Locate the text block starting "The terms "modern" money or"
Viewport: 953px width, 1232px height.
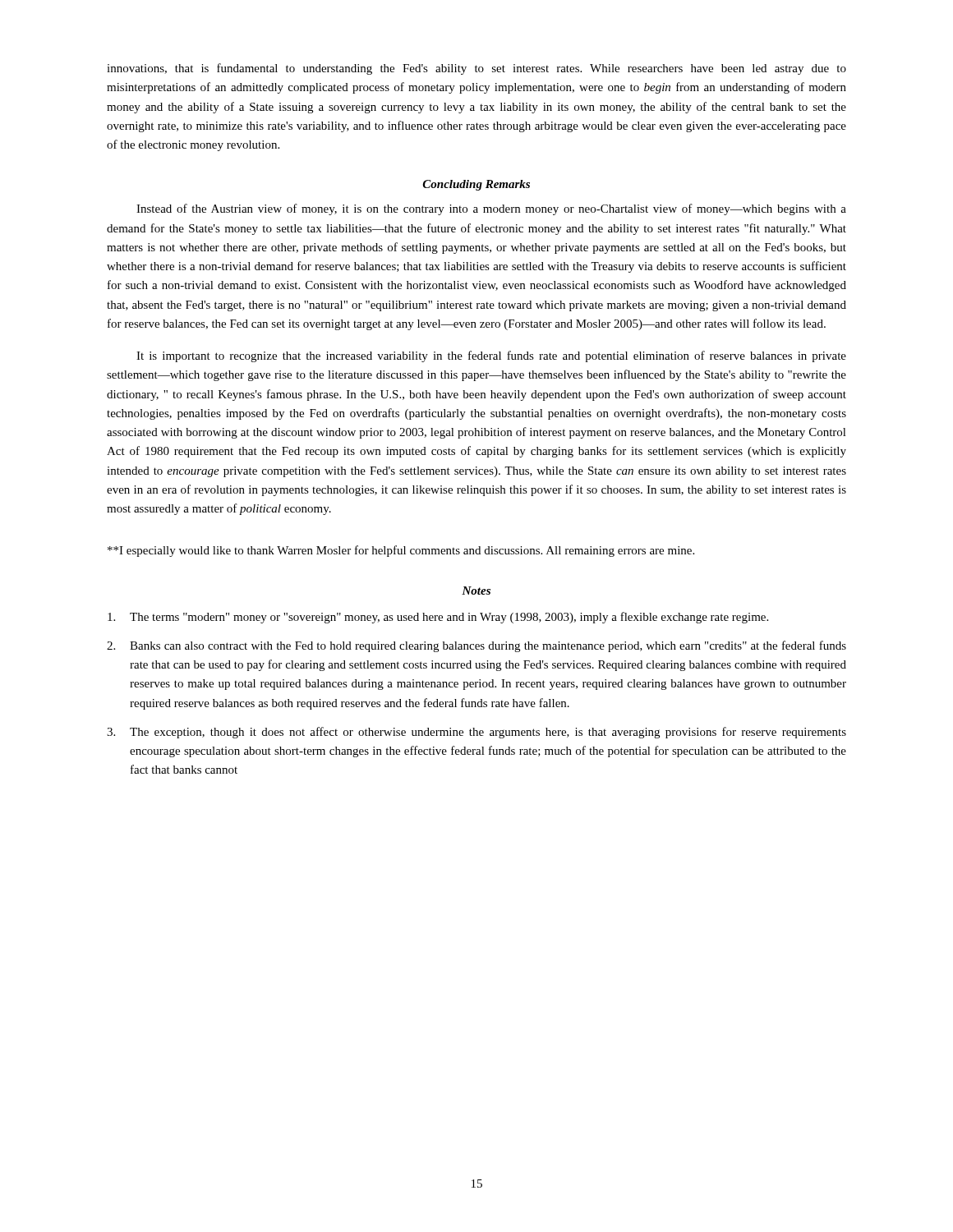(476, 617)
